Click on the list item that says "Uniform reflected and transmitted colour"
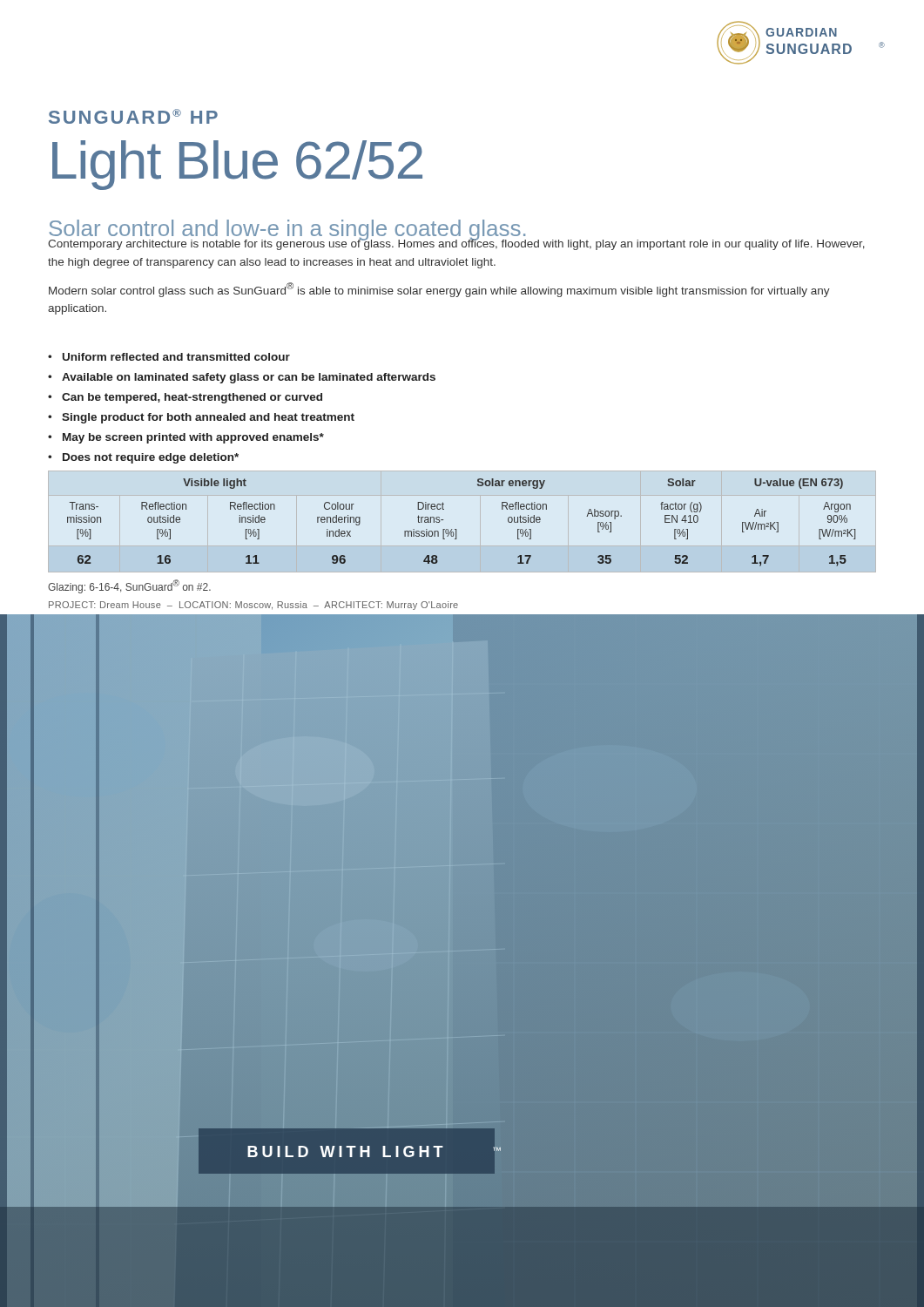 (176, 357)
